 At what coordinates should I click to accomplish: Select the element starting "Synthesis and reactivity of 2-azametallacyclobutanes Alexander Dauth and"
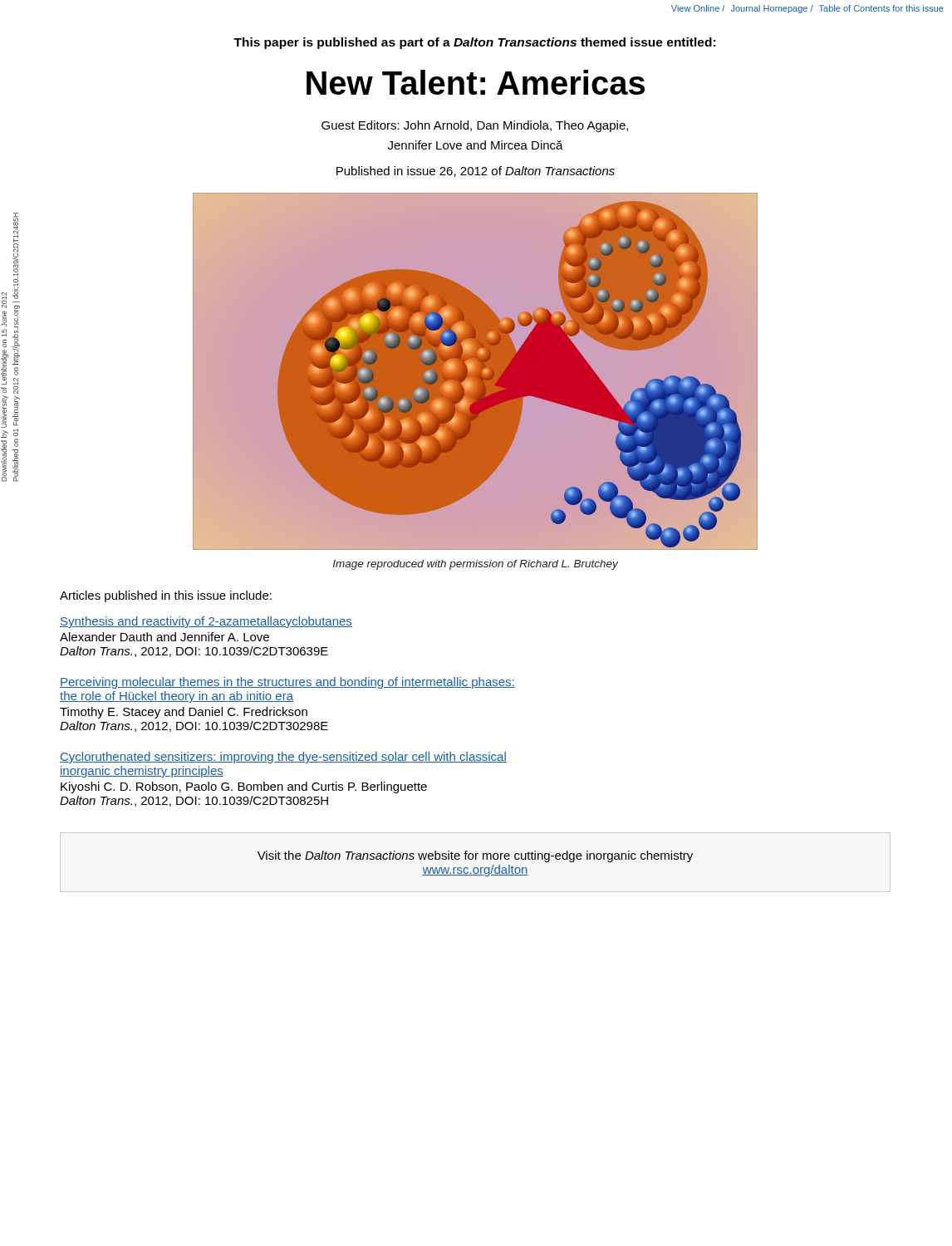[206, 622]
